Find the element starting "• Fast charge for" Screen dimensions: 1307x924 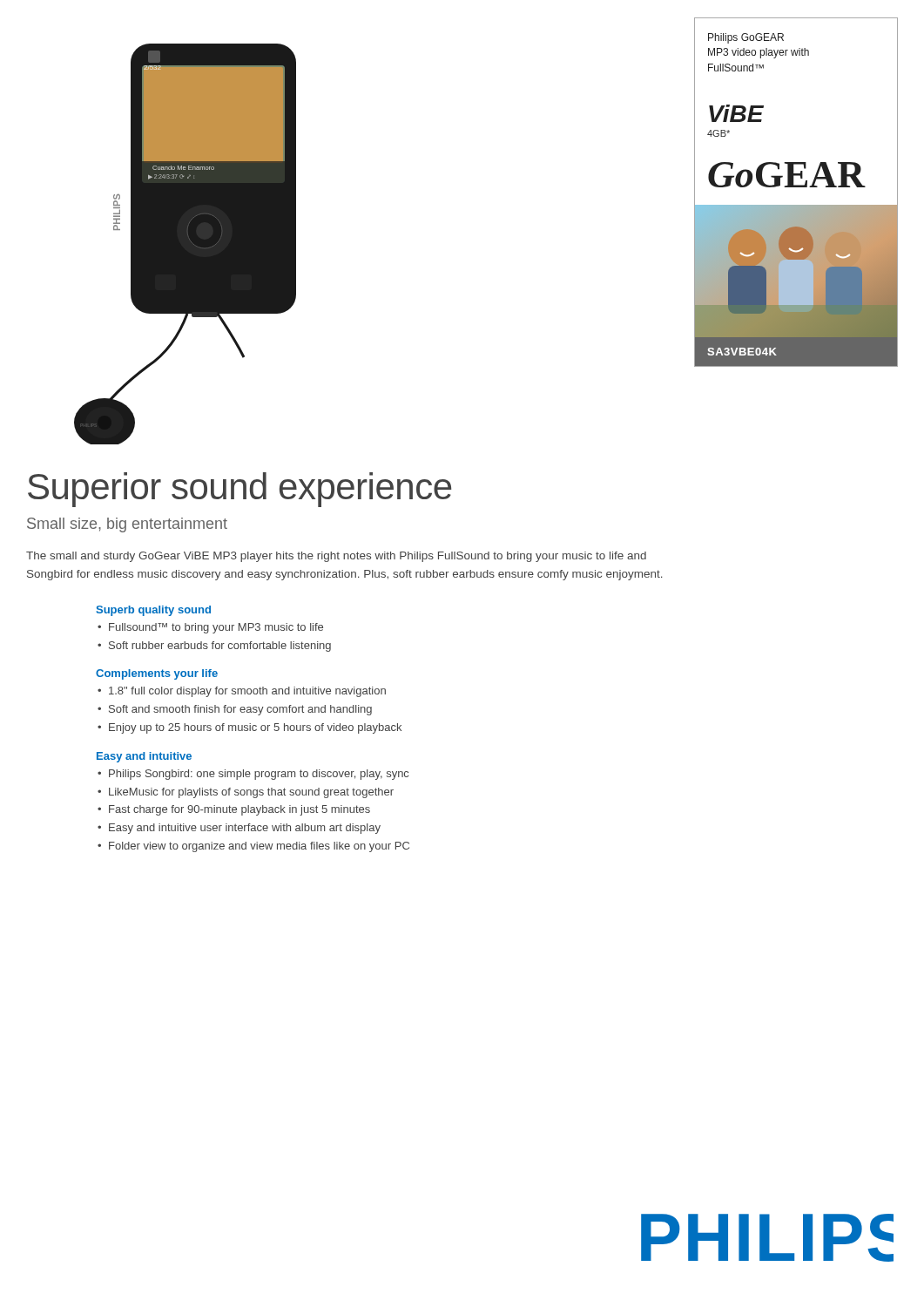234,810
